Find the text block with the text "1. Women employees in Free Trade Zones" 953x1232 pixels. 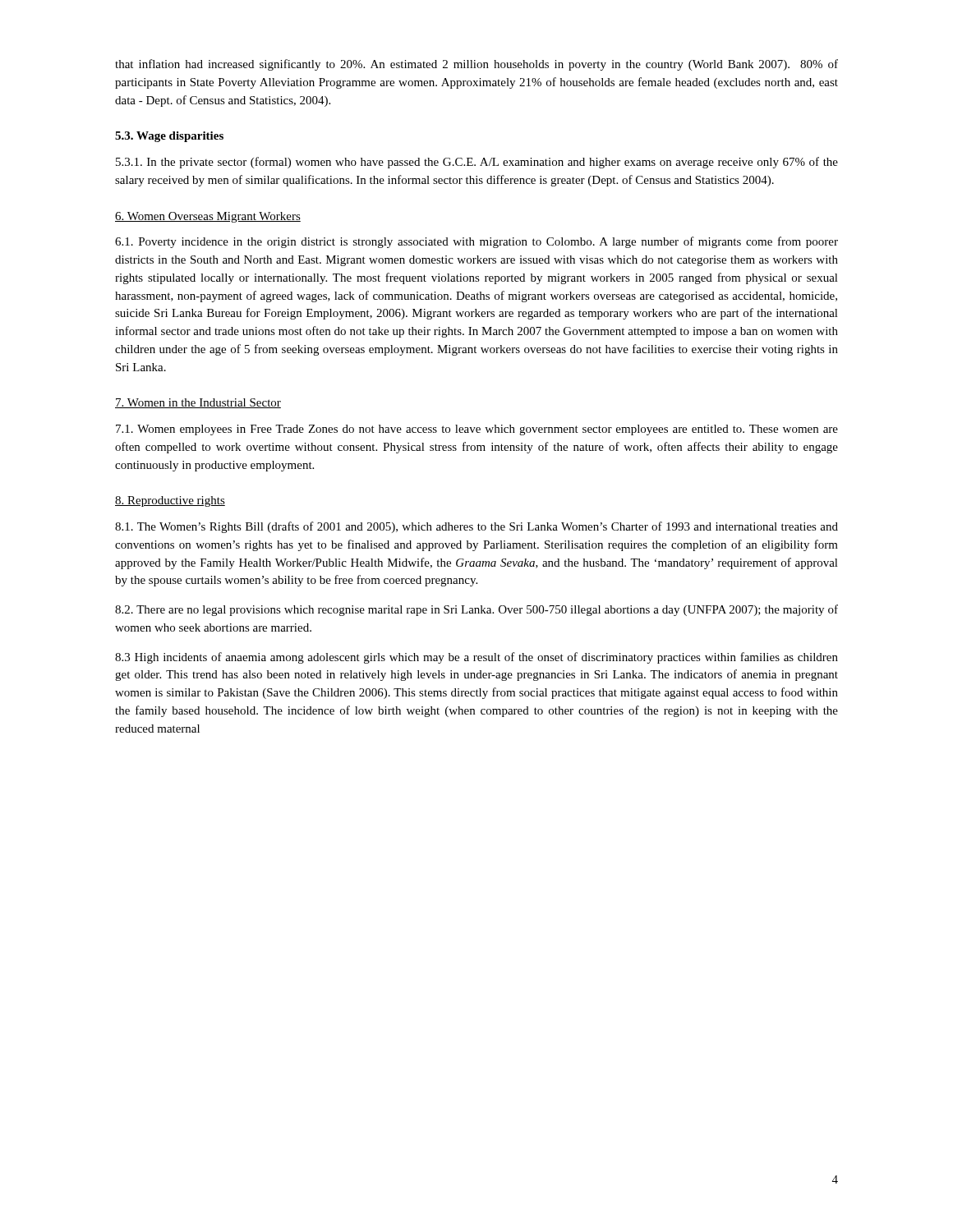476,447
